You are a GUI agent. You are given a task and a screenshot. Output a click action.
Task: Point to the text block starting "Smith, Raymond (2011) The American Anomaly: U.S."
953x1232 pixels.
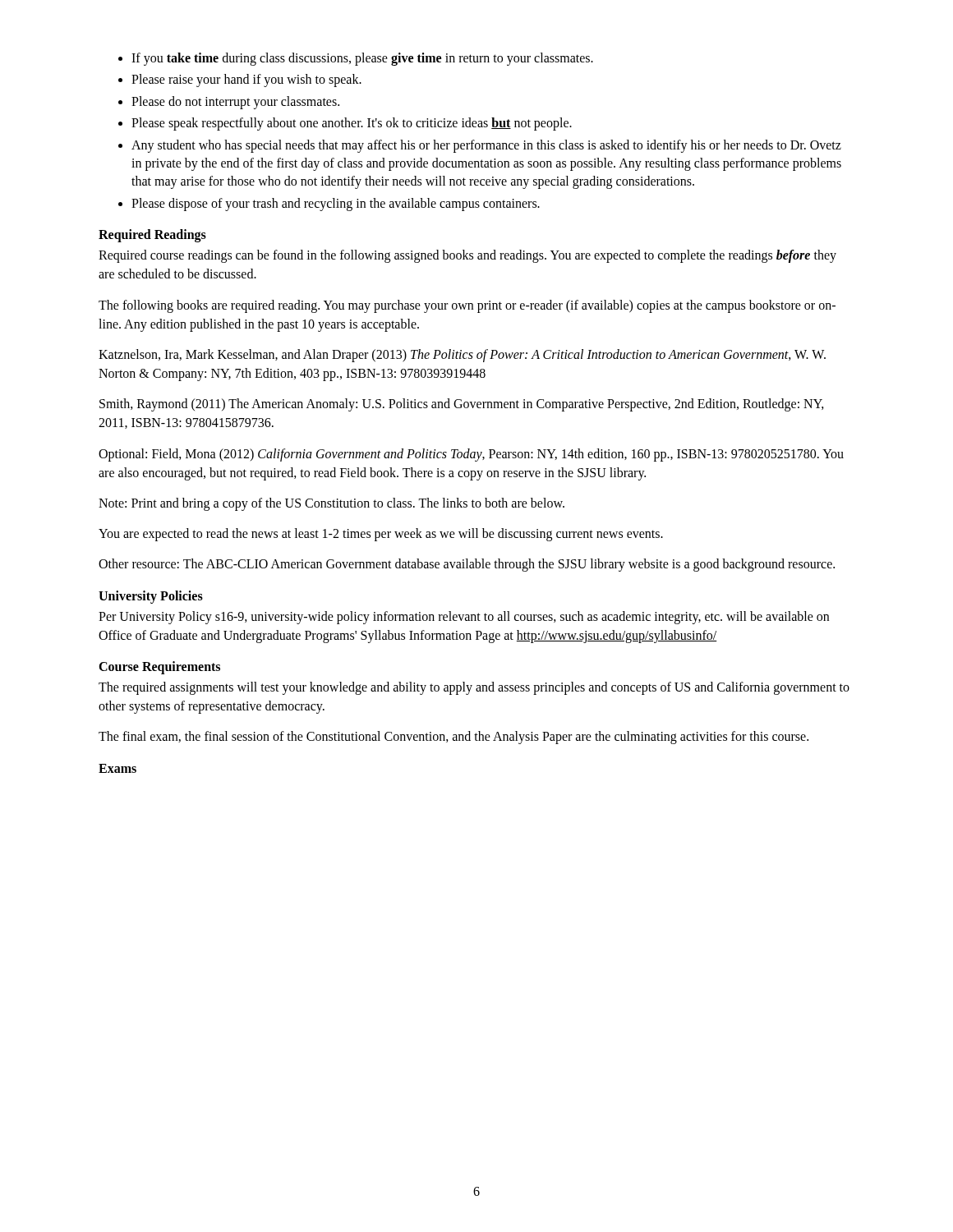point(461,413)
